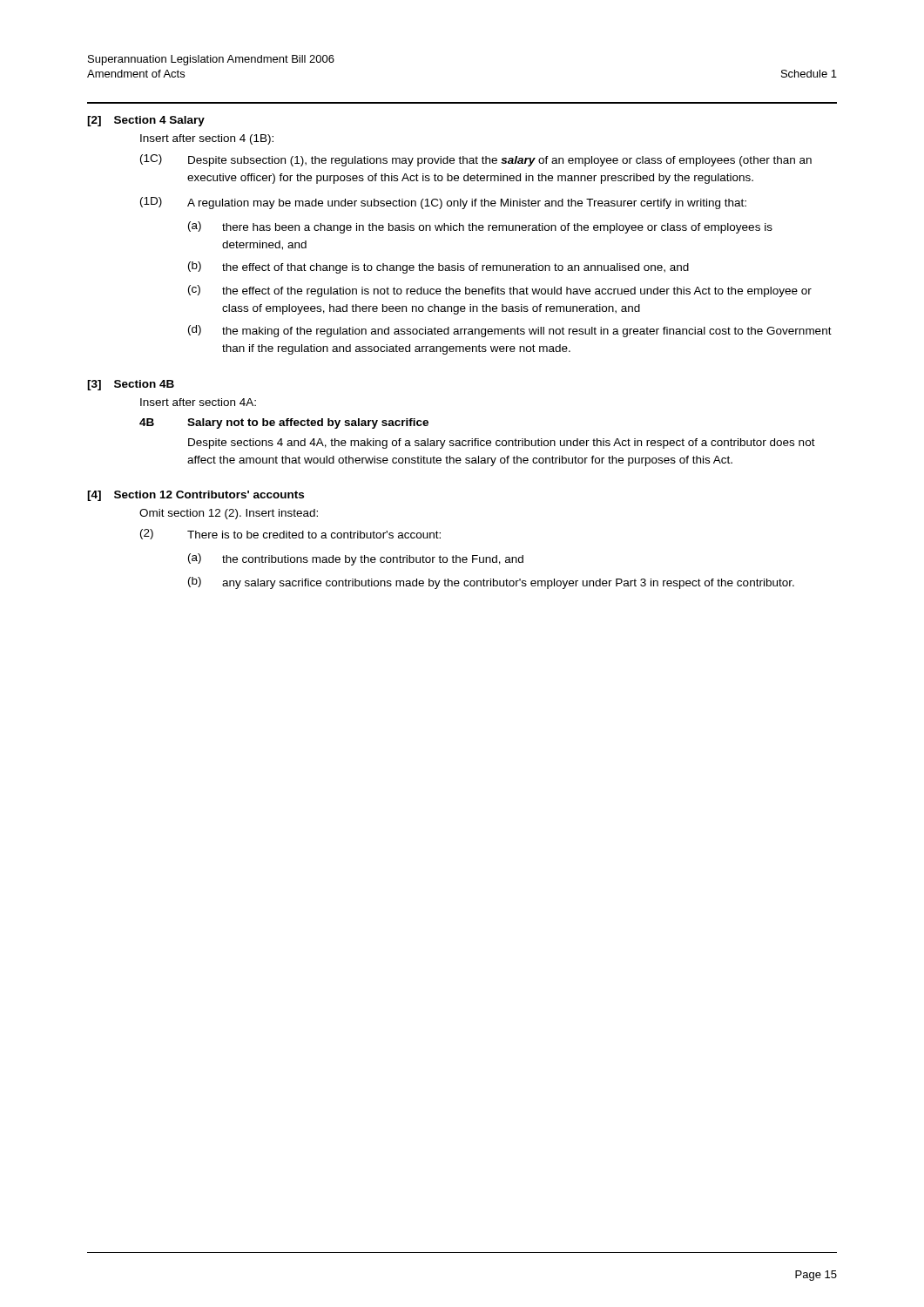Click on the block starting "(a) the contributions made by the contributor"
This screenshot has width=924, height=1307.
(512, 560)
